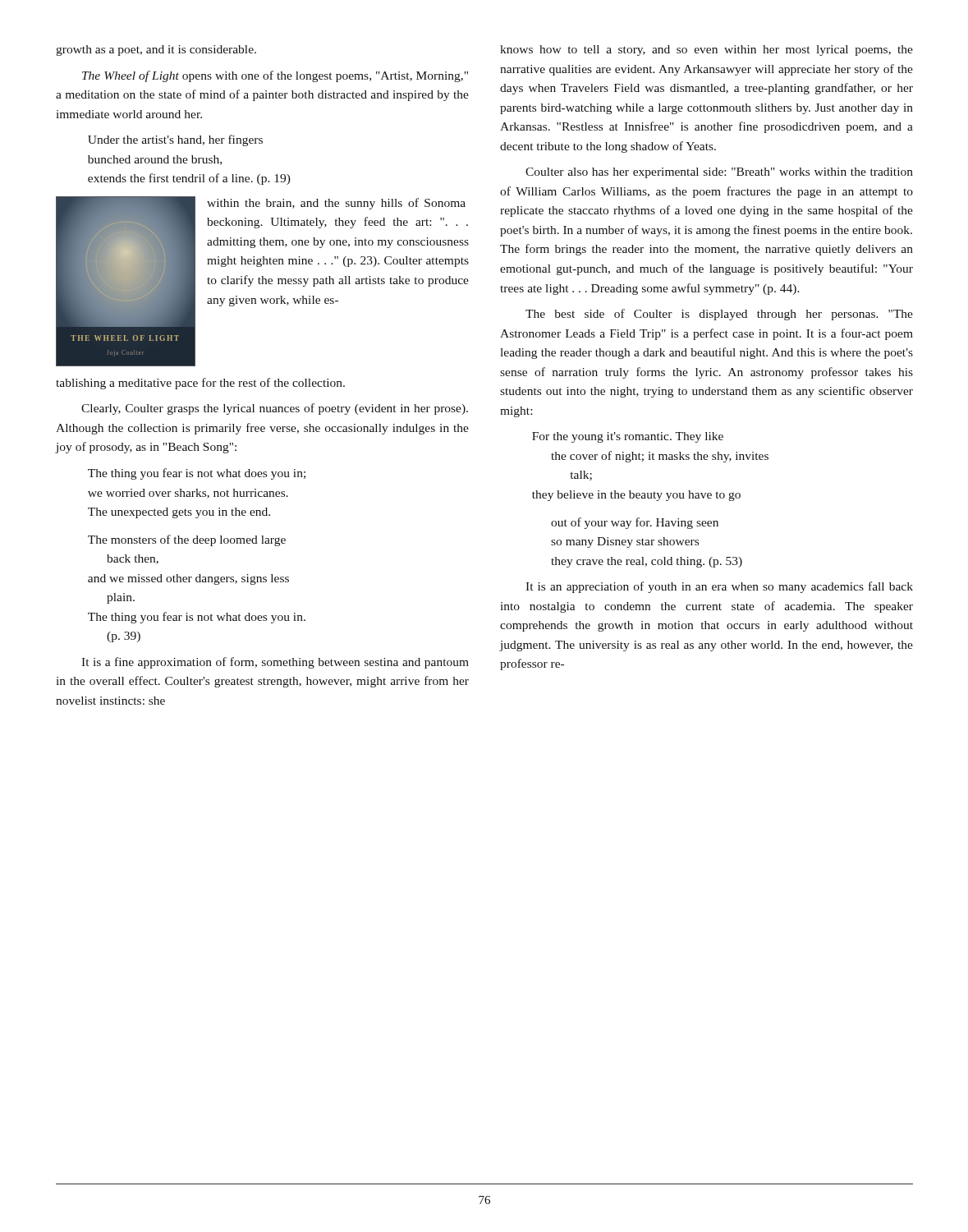Point to the text block starting "within the brain, and the sunny"
Image resolution: width=968 pixels, height=1232 pixels.
(x=338, y=251)
